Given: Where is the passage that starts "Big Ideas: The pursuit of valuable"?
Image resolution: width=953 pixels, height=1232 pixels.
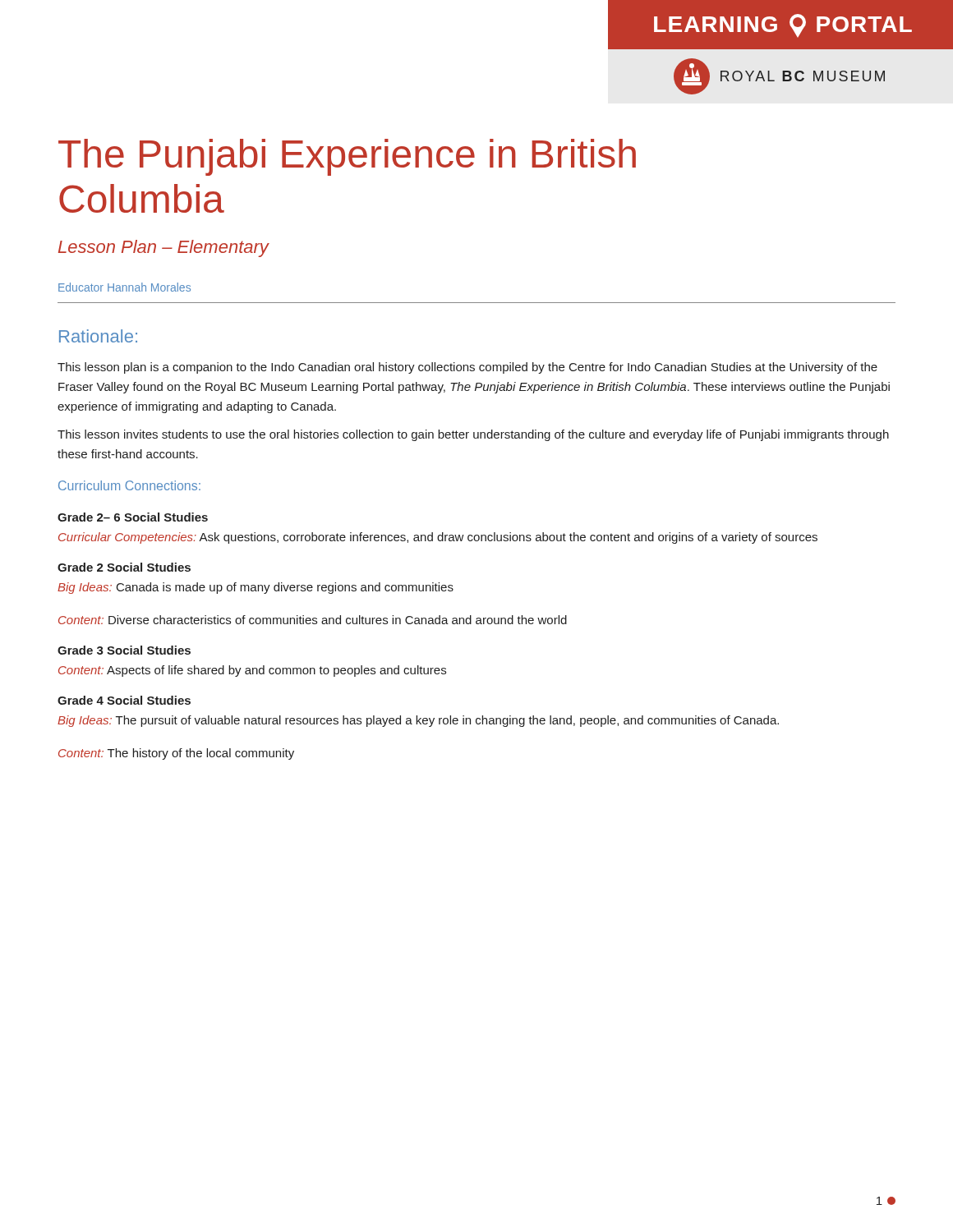Looking at the screenshot, I should tap(419, 720).
